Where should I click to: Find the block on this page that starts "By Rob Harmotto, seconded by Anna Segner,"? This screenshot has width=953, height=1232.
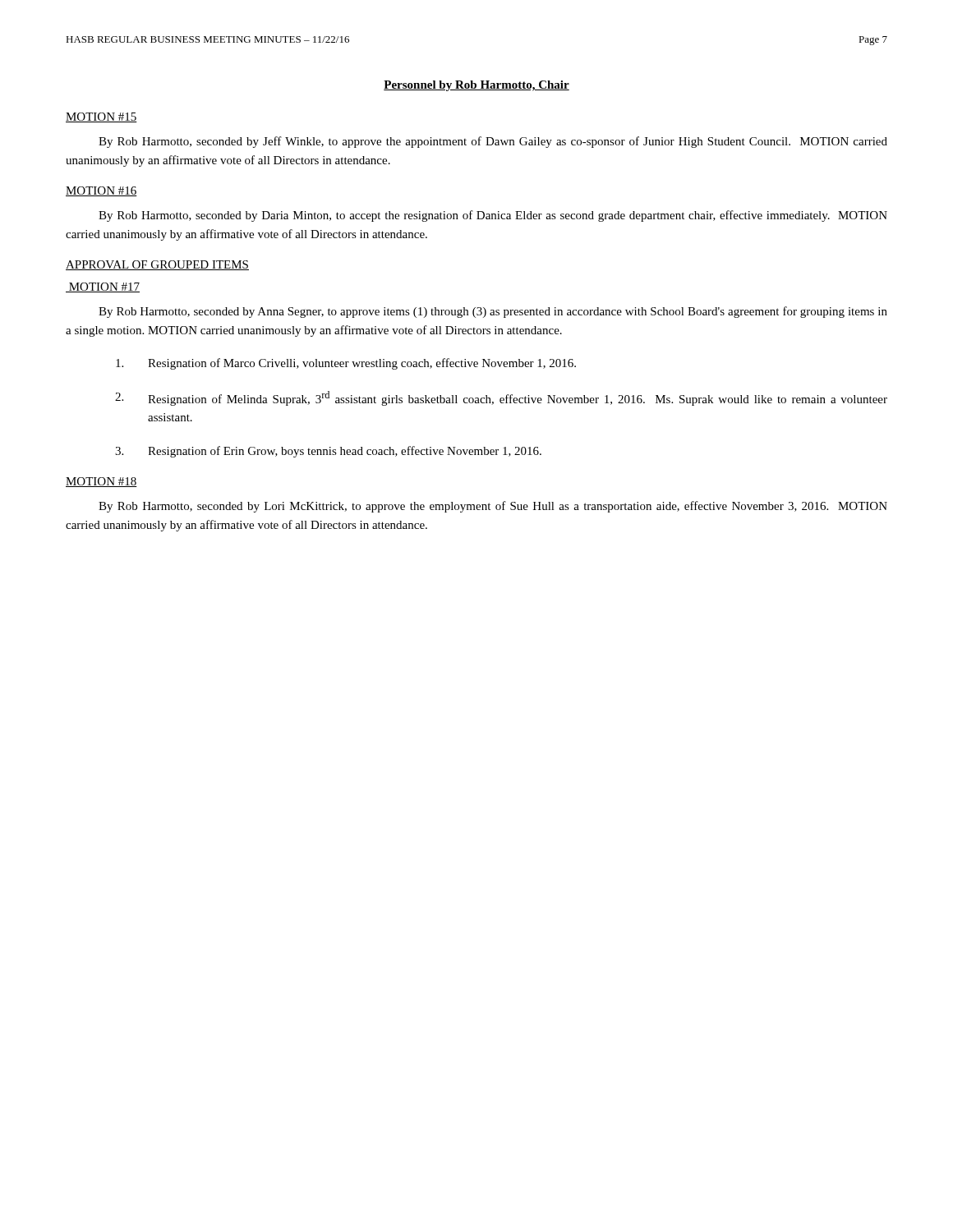[476, 321]
